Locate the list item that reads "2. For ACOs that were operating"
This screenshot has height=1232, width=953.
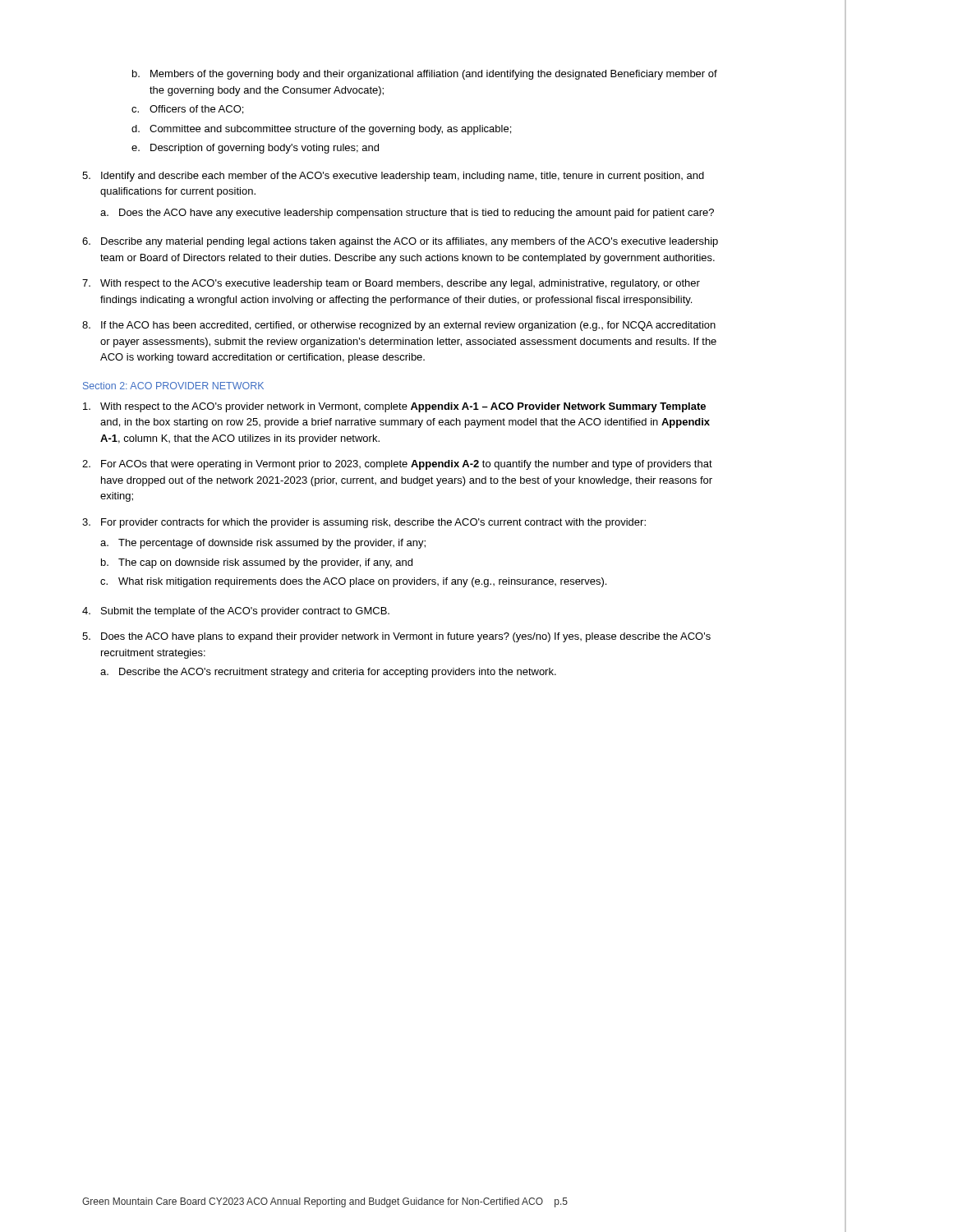click(x=403, y=480)
